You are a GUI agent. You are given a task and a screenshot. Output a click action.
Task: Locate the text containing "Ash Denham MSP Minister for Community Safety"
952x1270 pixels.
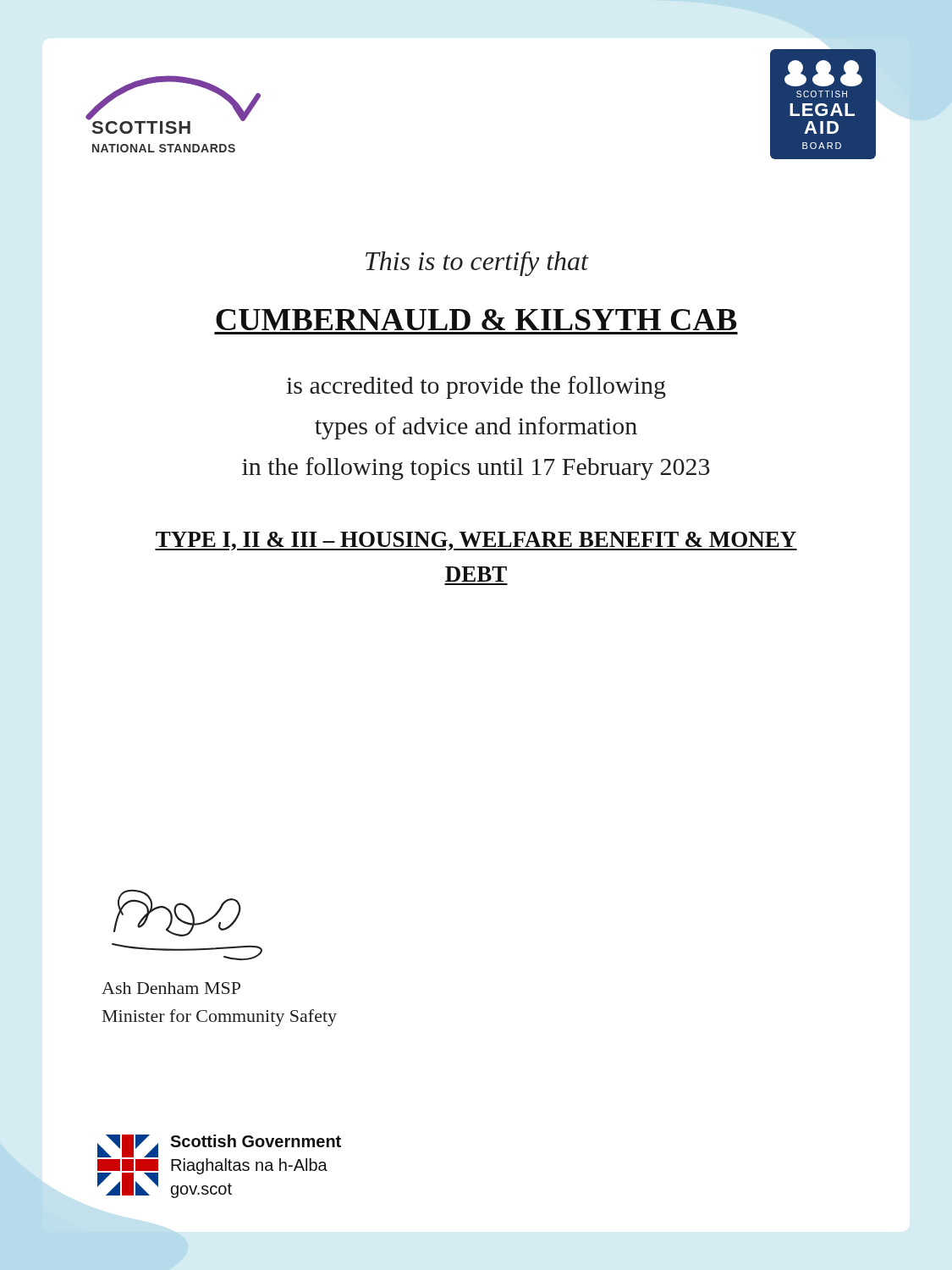pos(219,1002)
